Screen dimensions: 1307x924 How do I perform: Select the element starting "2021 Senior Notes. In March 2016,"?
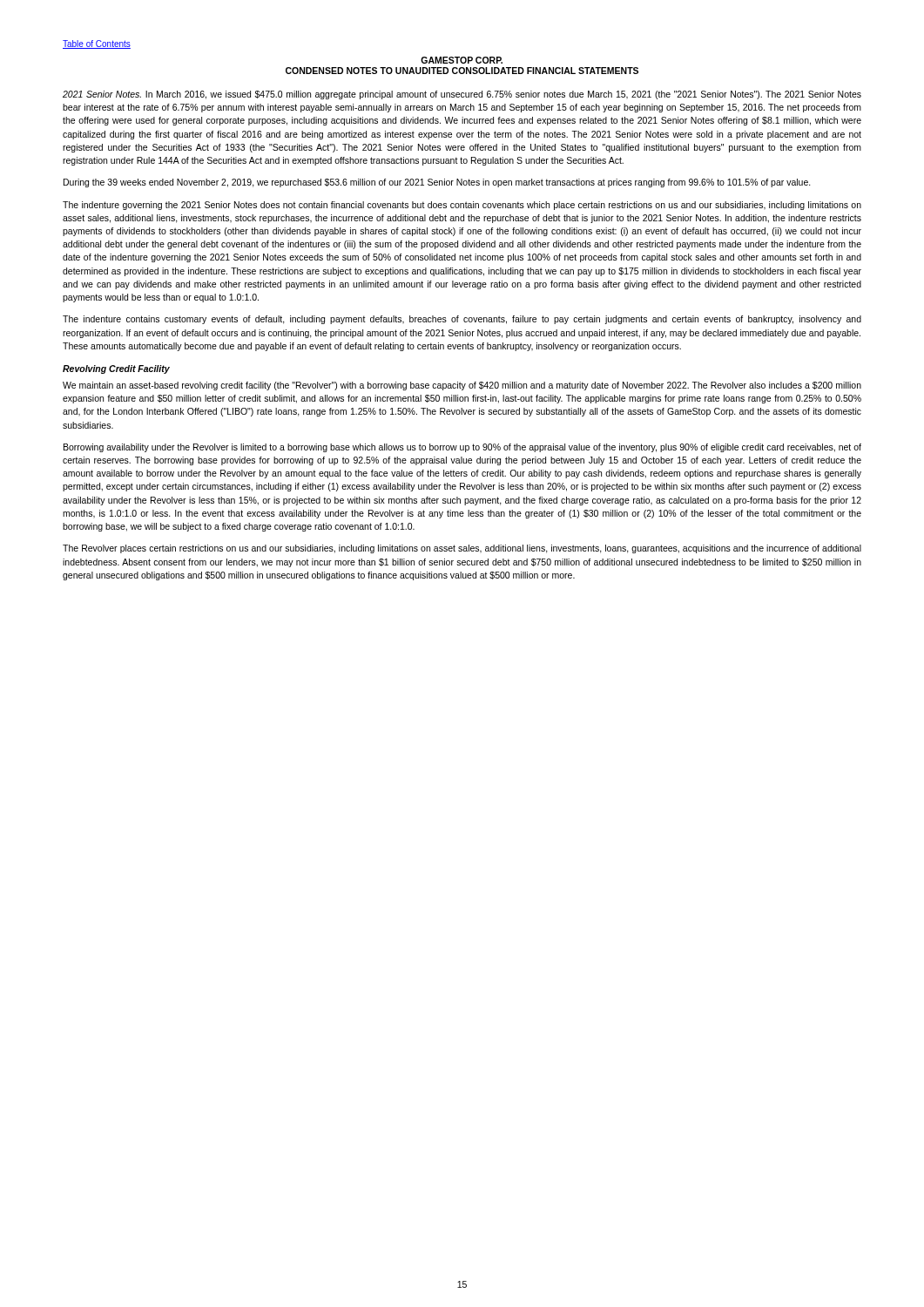point(462,127)
